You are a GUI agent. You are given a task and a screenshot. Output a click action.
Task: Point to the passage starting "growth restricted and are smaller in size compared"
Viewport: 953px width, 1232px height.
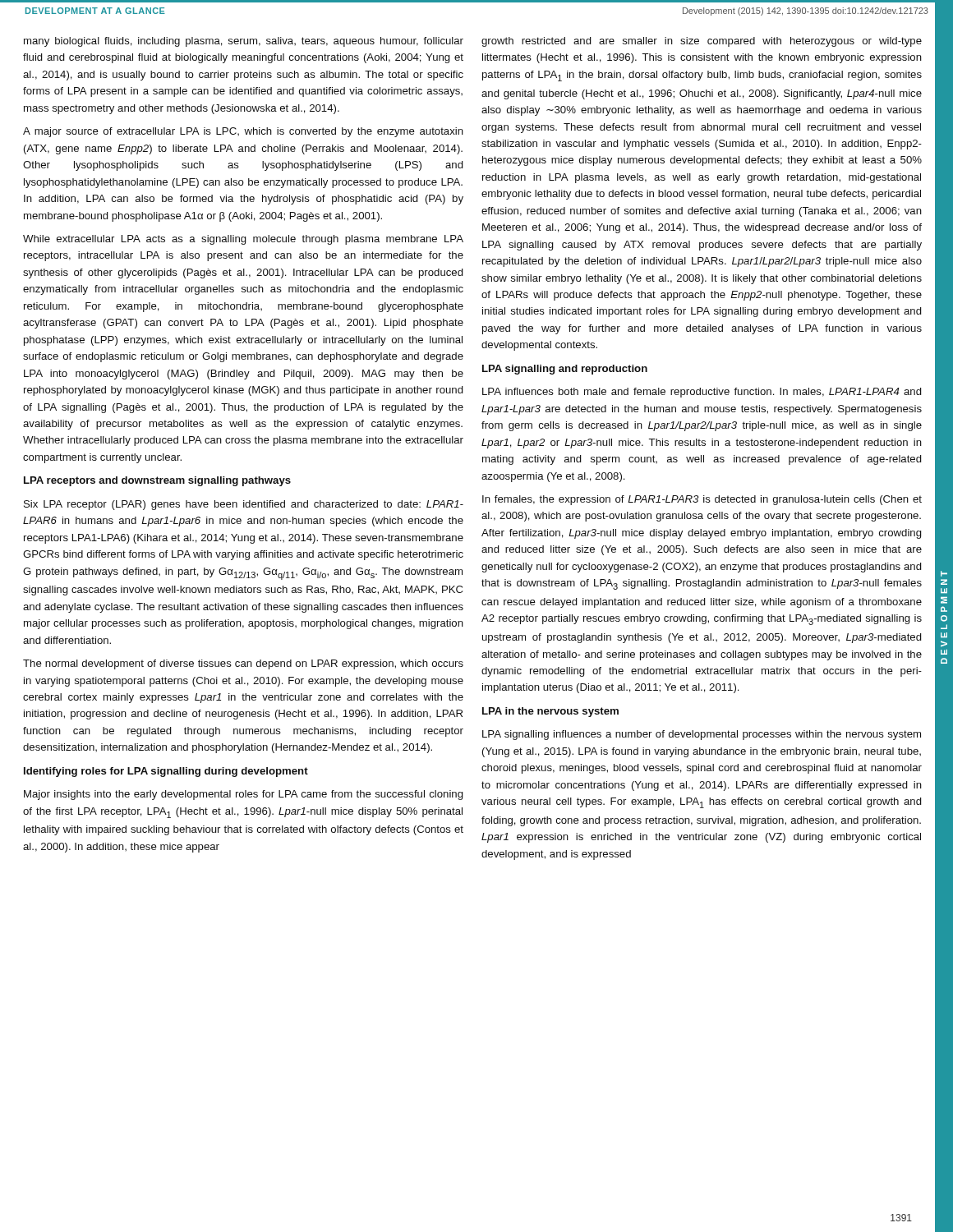702,193
